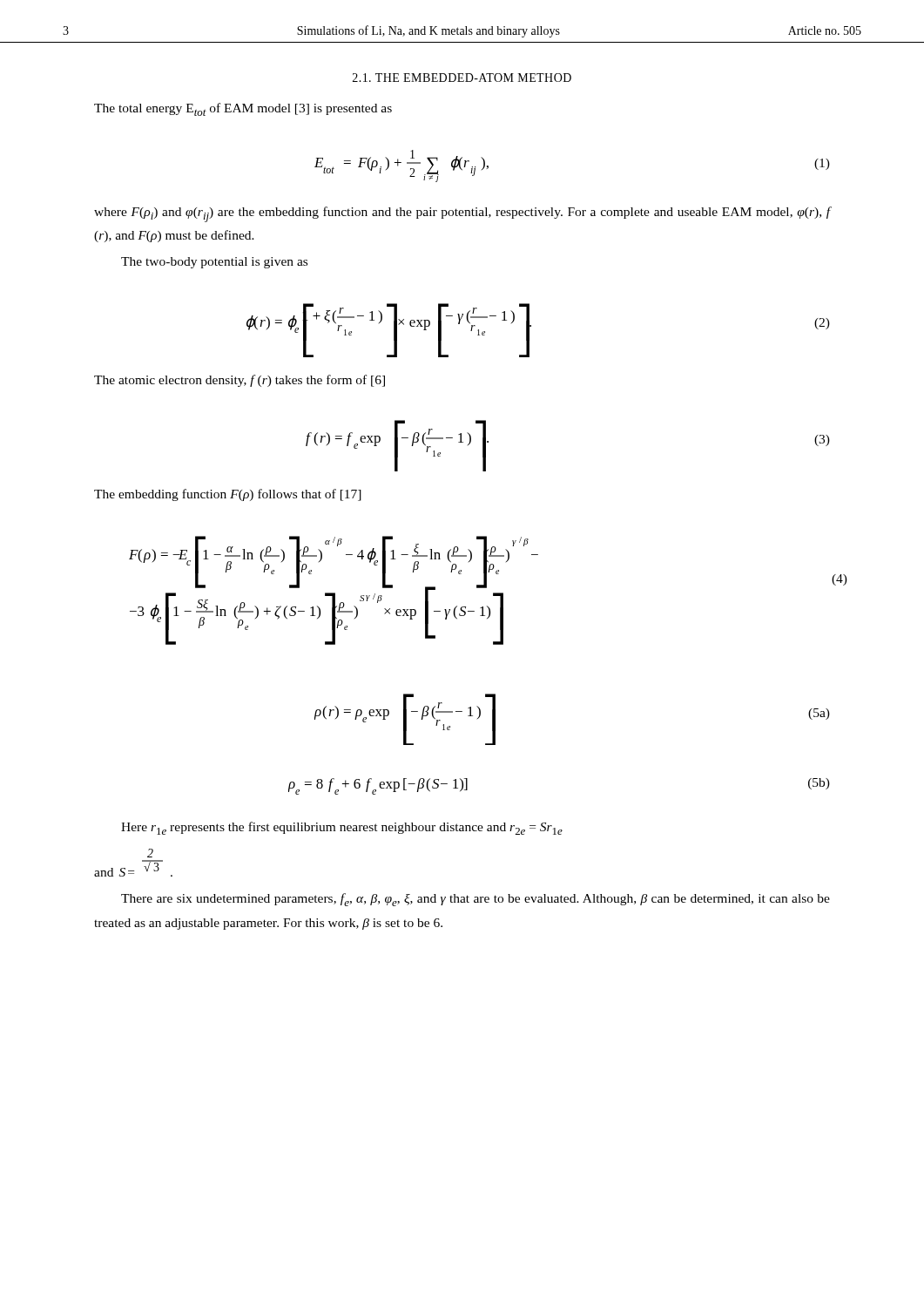Select the text block that says "The embedding function F(ρ) follows that"

[x=228, y=494]
